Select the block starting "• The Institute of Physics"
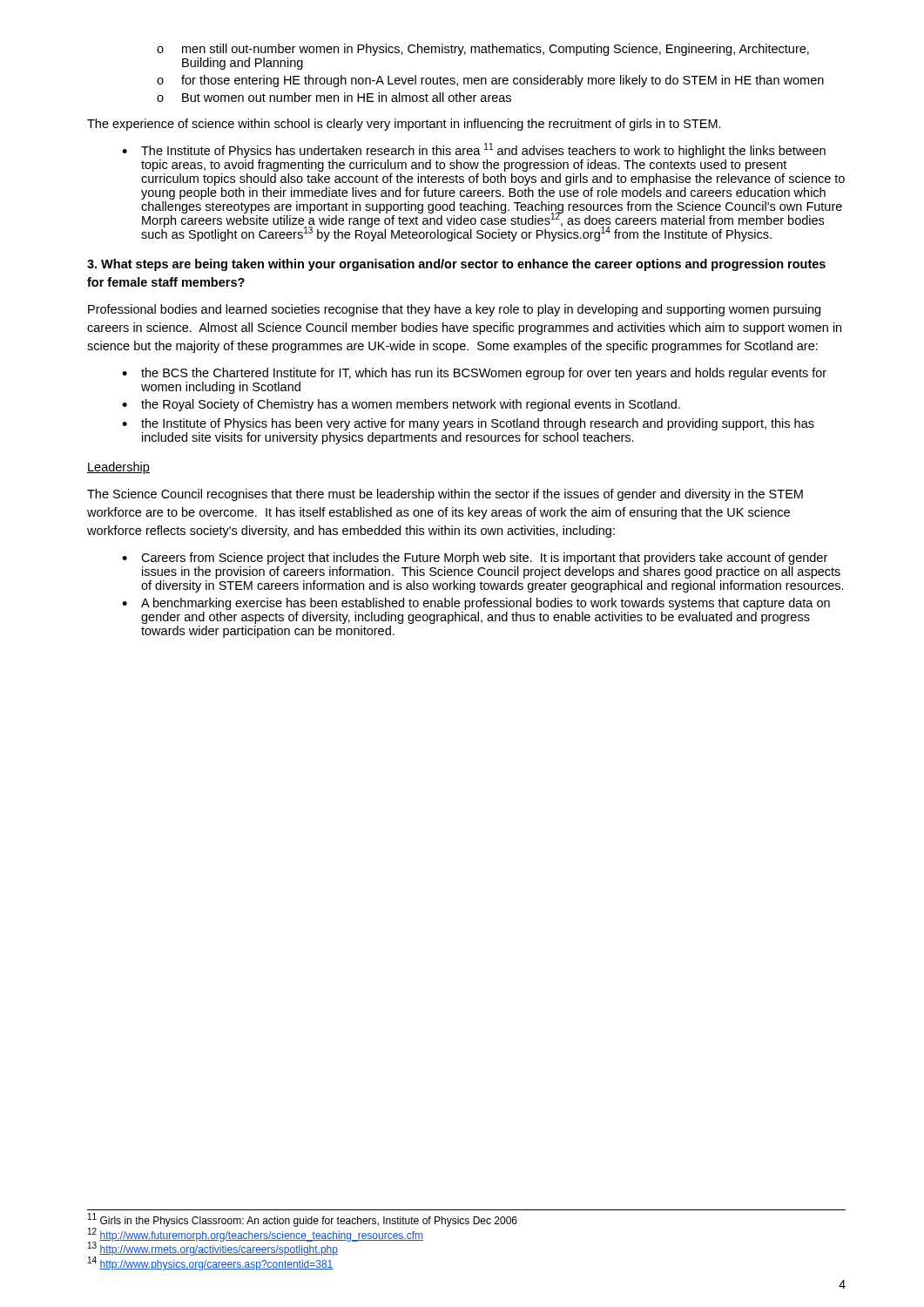Image resolution: width=924 pixels, height=1307 pixels. point(484,193)
